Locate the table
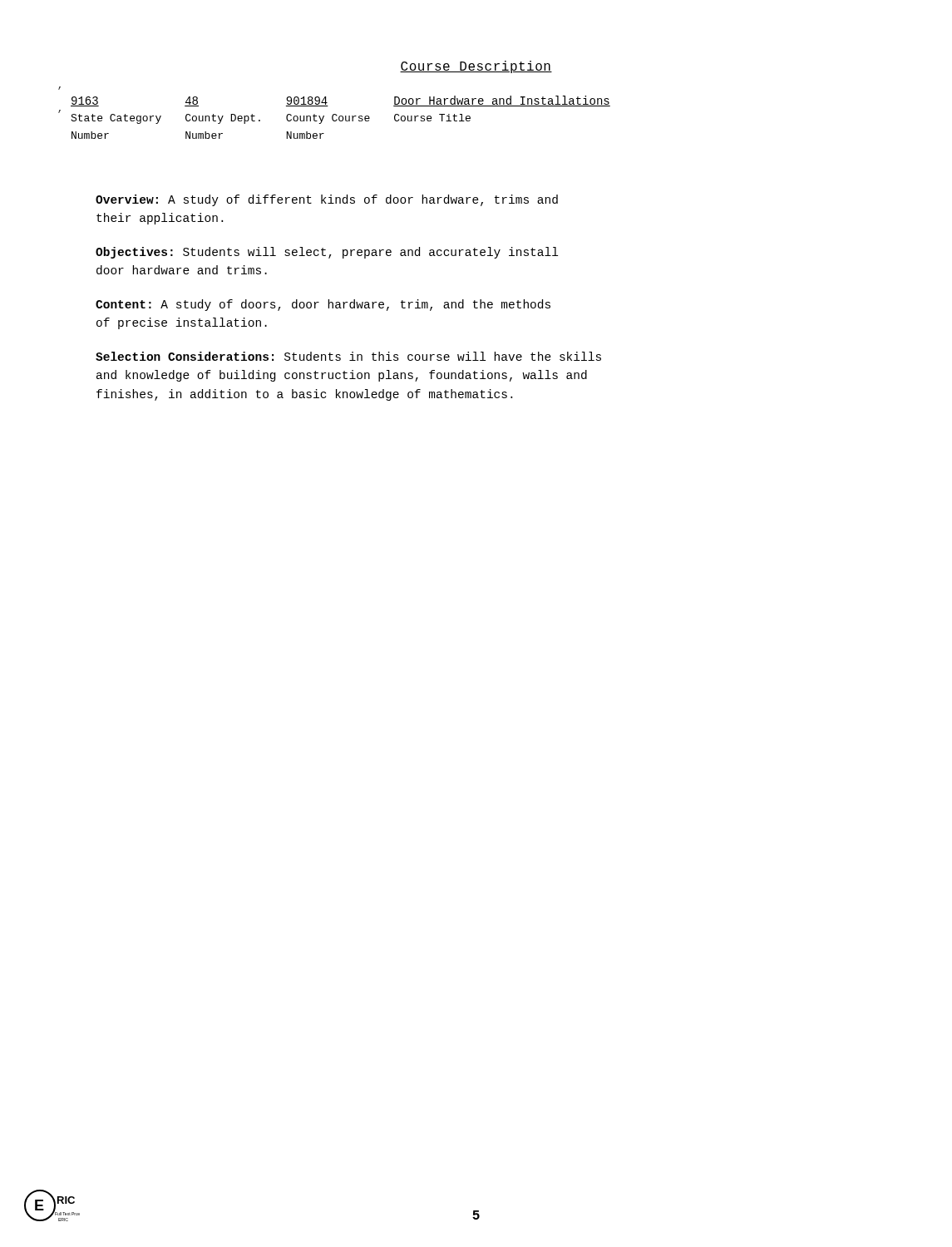 click(486, 119)
